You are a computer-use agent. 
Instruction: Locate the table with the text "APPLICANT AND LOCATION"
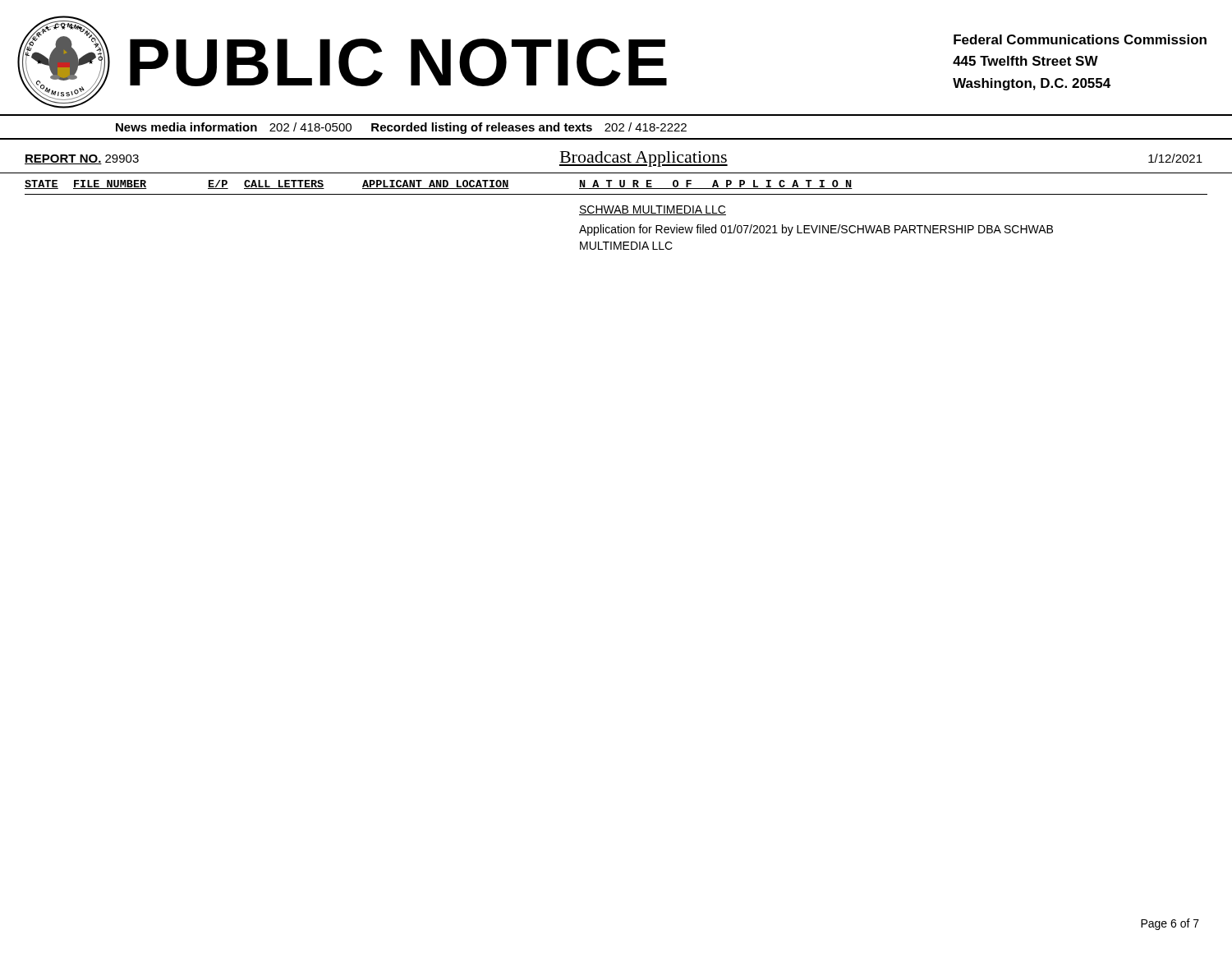(x=616, y=214)
